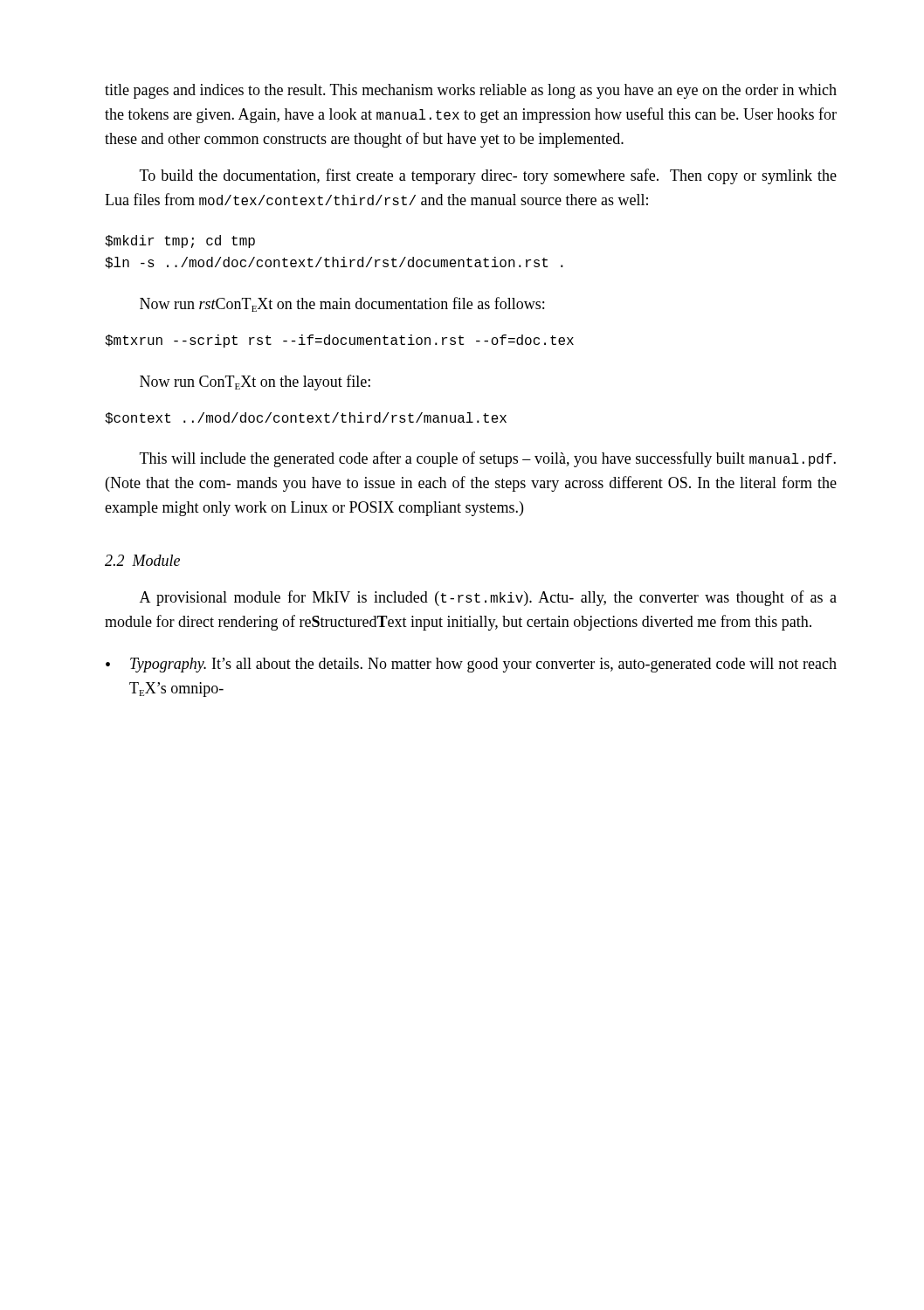Click on the passage starting "A provisional module for MkIV is included (t-rst.mkiv)."
Viewport: 924px width, 1310px height.
pos(471,610)
